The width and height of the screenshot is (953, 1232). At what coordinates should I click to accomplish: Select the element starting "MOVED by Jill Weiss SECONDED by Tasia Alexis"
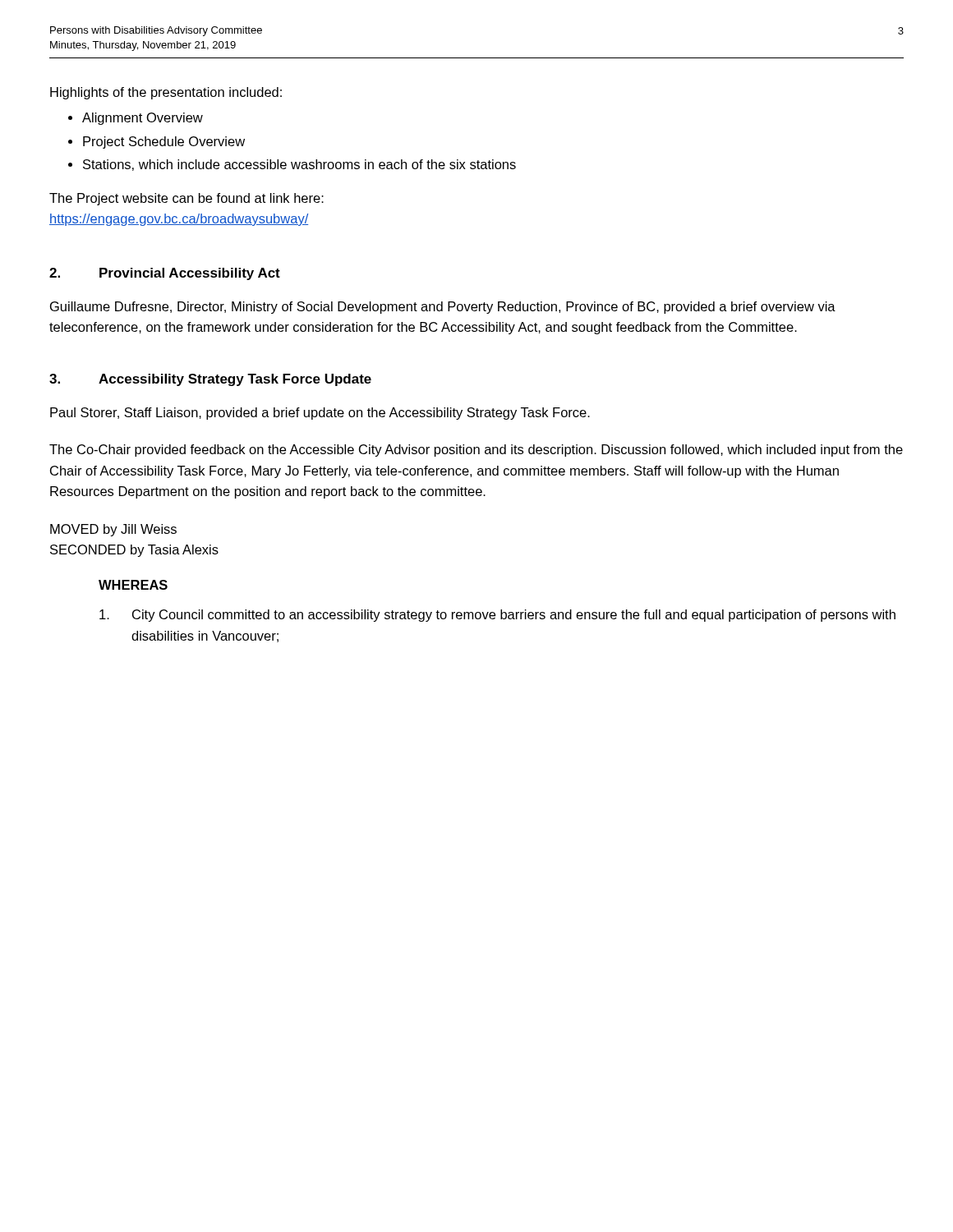pyautogui.click(x=134, y=539)
